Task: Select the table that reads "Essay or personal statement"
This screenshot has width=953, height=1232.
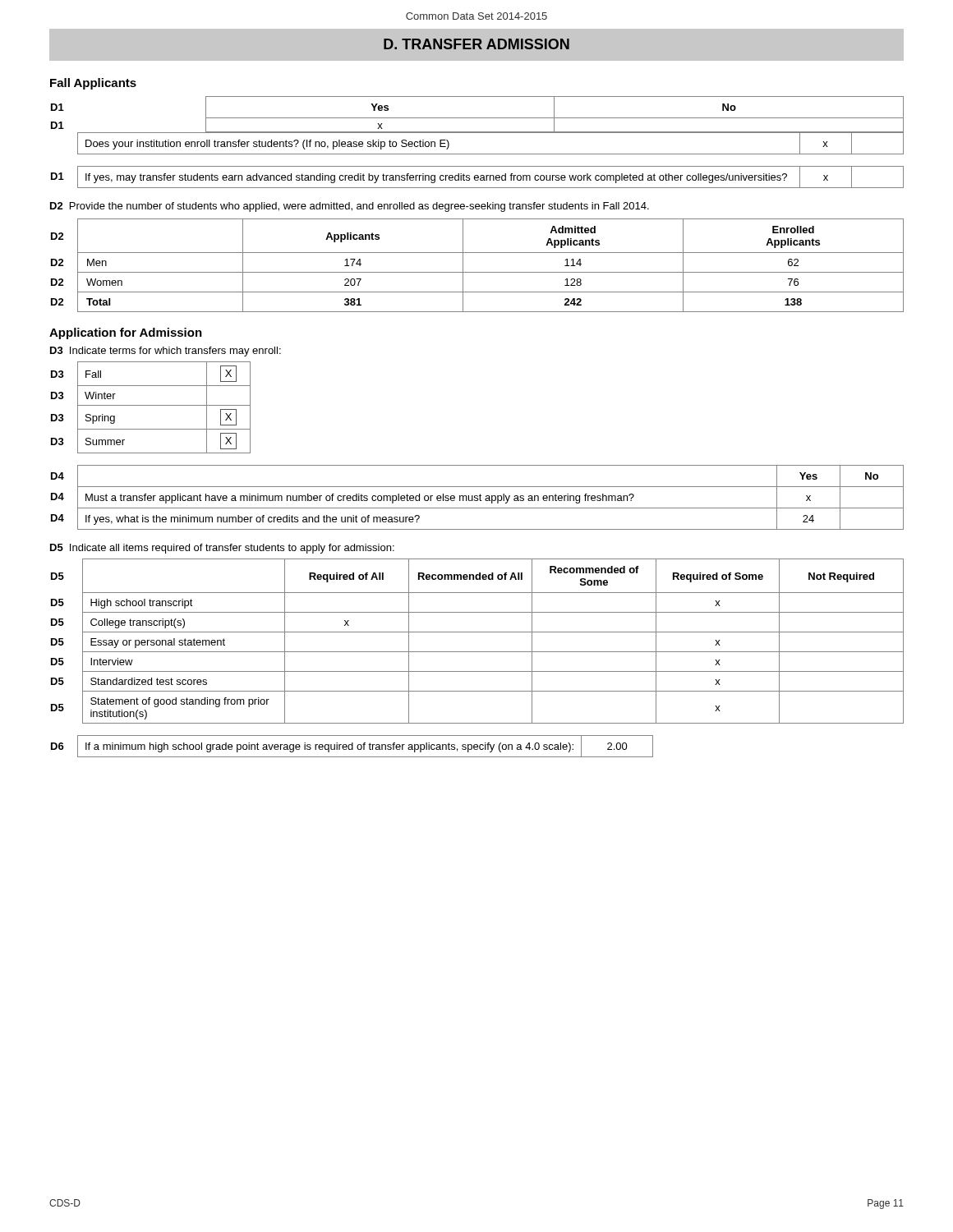Action: (x=476, y=641)
